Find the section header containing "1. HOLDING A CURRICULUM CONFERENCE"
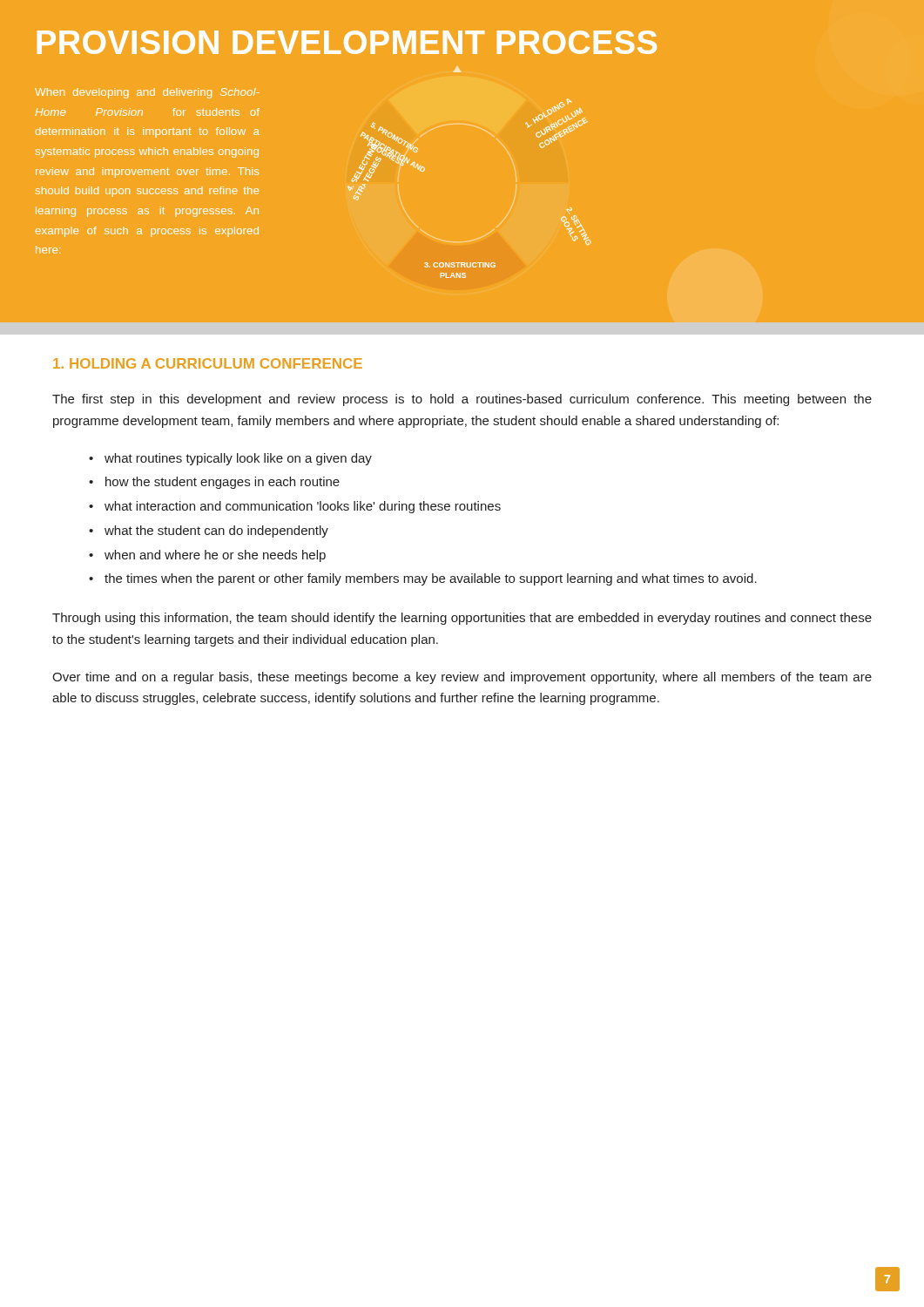This screenshot has height=1307, width=924. pyautogui.click(x=208, y=364)
